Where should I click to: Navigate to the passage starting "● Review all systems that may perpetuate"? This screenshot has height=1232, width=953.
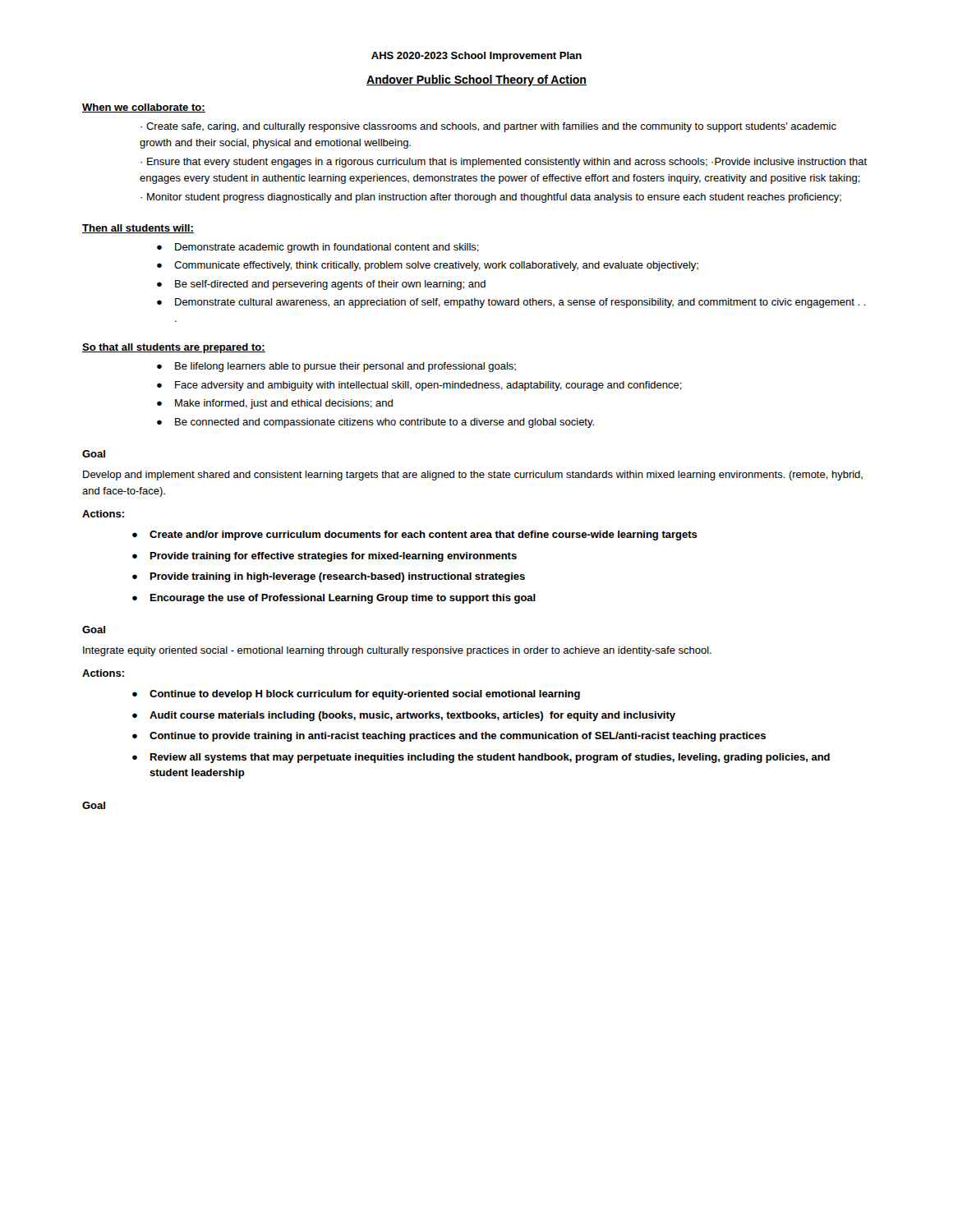coord(501,765)
